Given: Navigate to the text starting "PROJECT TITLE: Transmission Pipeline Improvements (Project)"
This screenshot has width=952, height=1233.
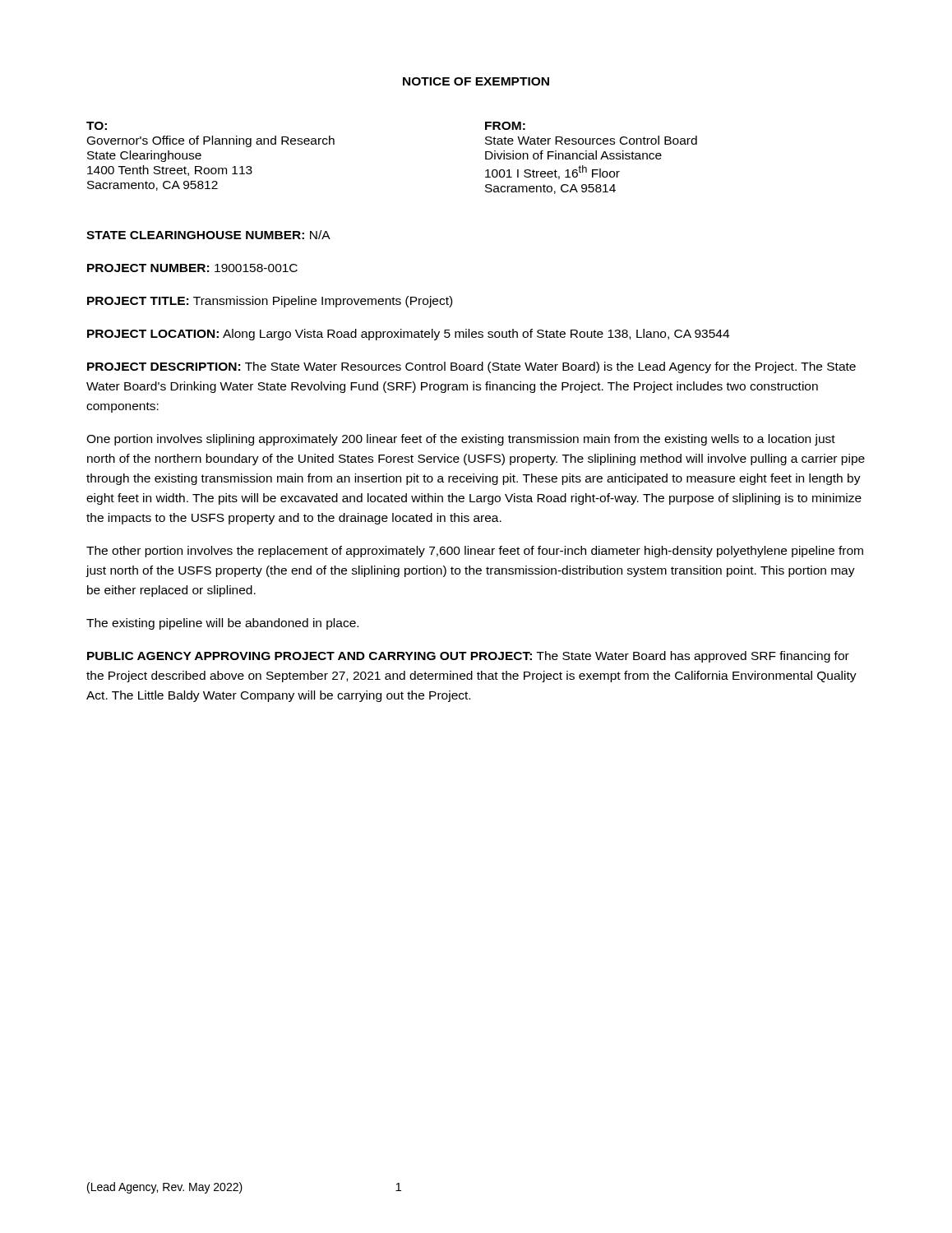Looking at the screenshot, I should click(270, 301).
